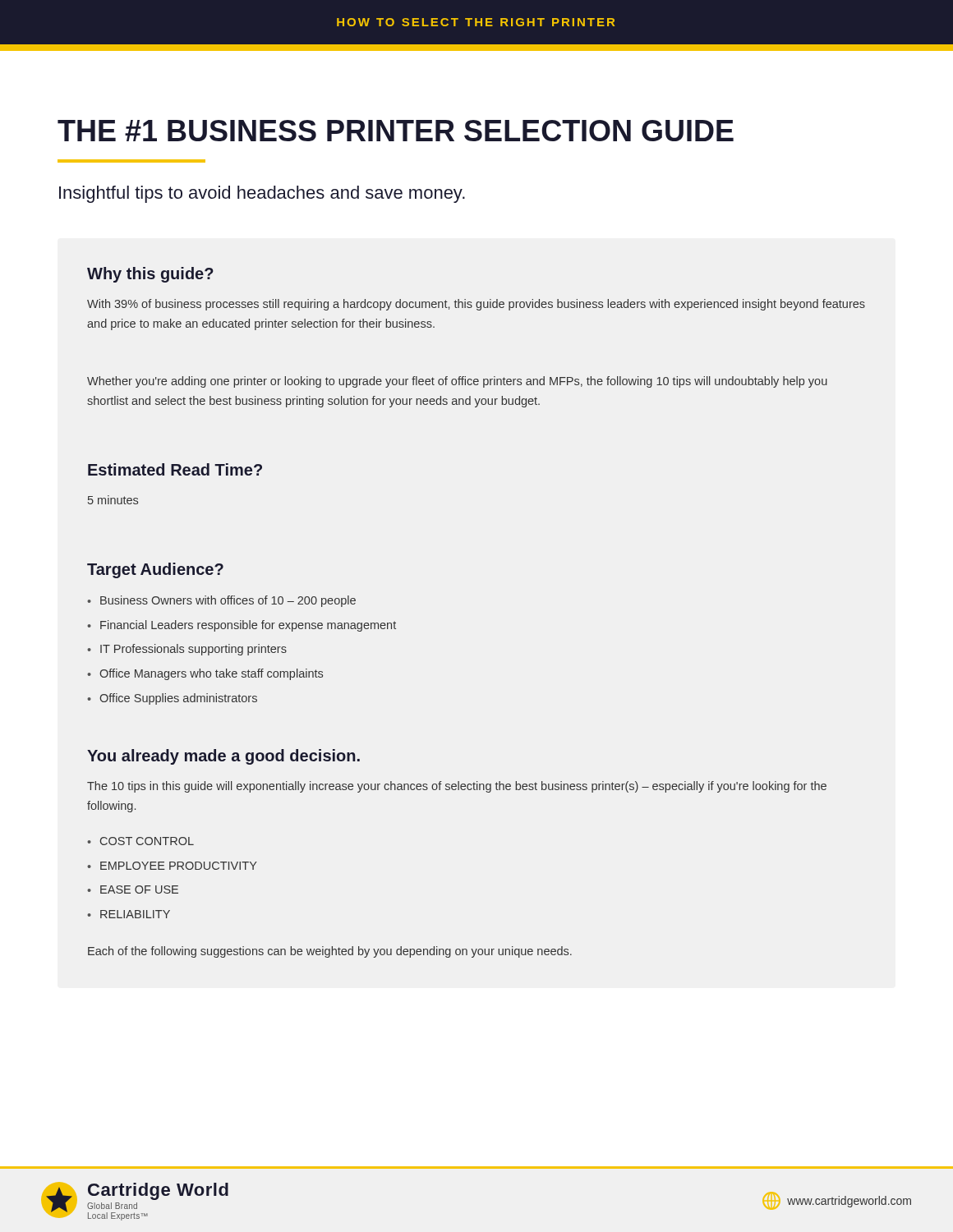Point to the block beginning "Each of the following suggestions"
953x1232 pixels.
point(330,951)
